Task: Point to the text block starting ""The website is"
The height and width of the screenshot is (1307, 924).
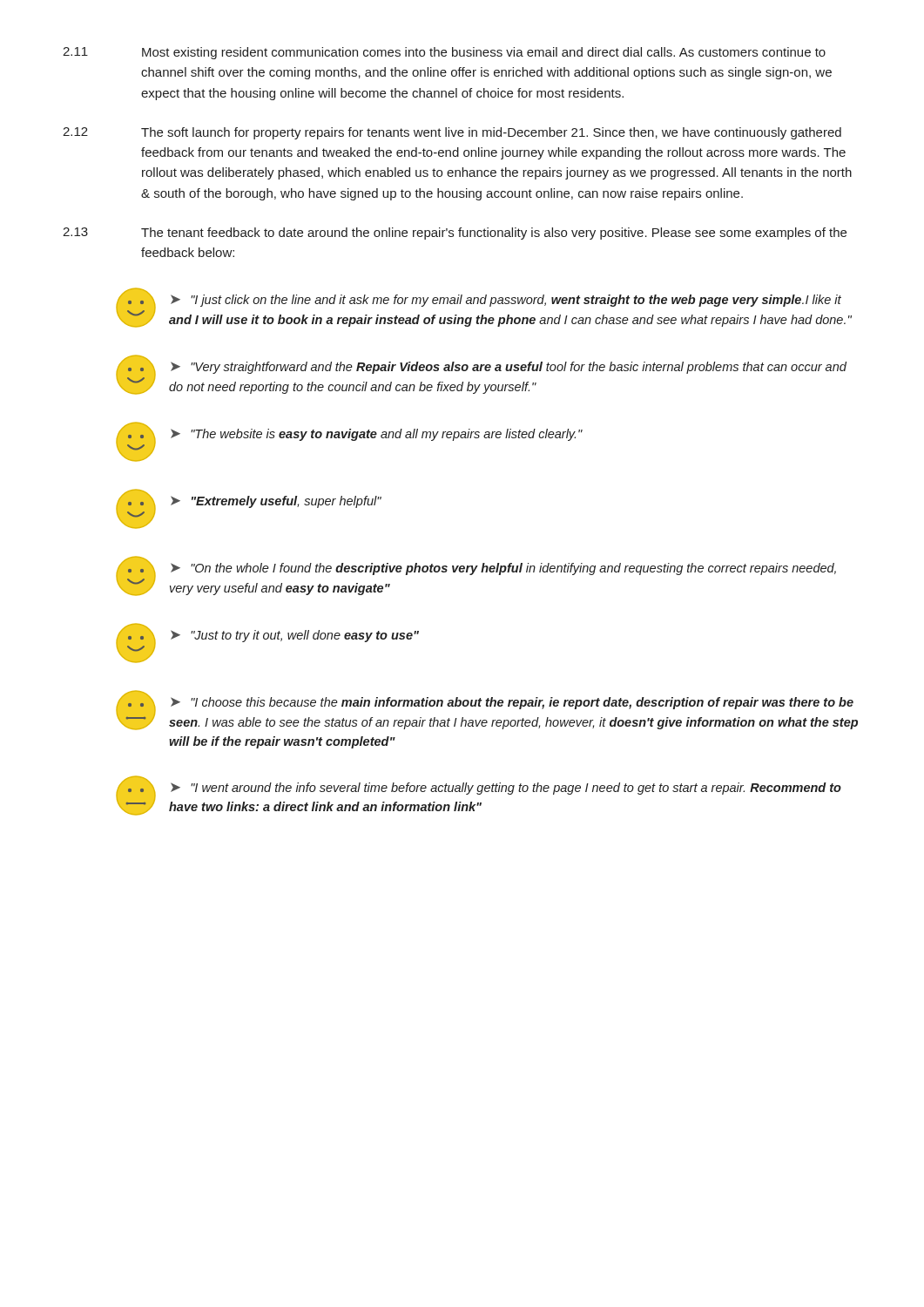Action: pos(386,434)
